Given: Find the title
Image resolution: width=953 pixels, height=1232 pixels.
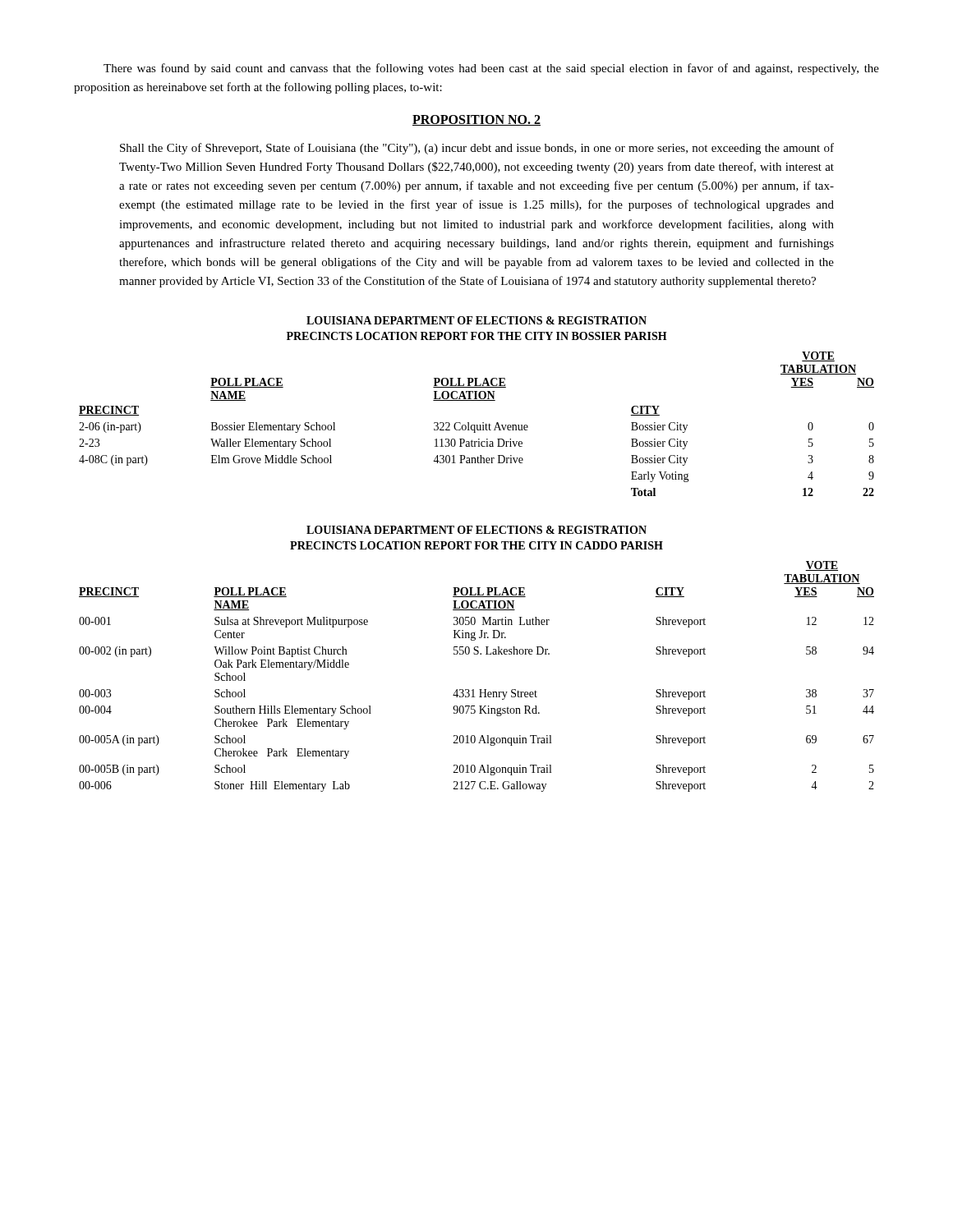Looking at the screenshot, I should (476, 119).
